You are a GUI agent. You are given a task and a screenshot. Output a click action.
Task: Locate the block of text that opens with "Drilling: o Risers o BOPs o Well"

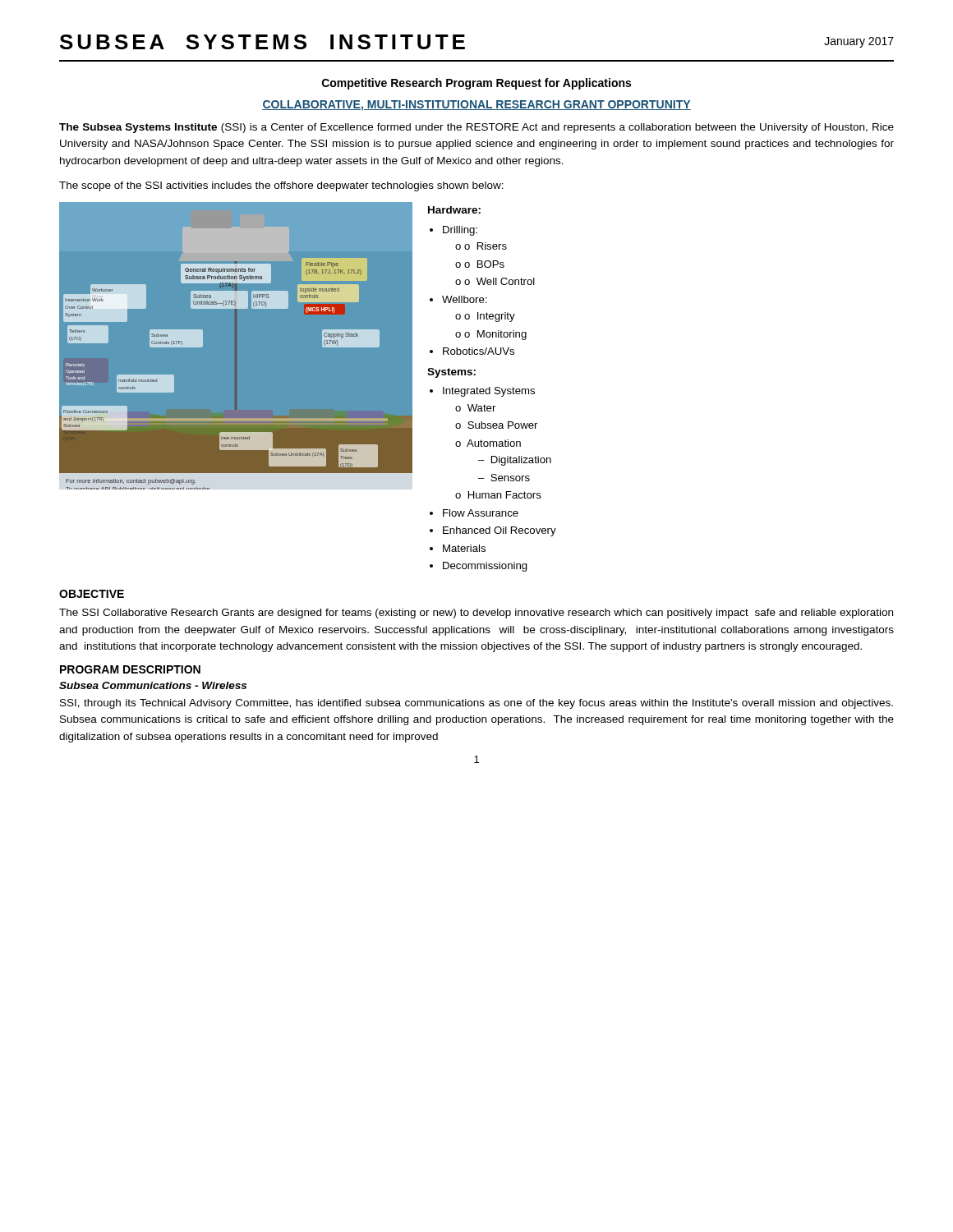[453, 231]
